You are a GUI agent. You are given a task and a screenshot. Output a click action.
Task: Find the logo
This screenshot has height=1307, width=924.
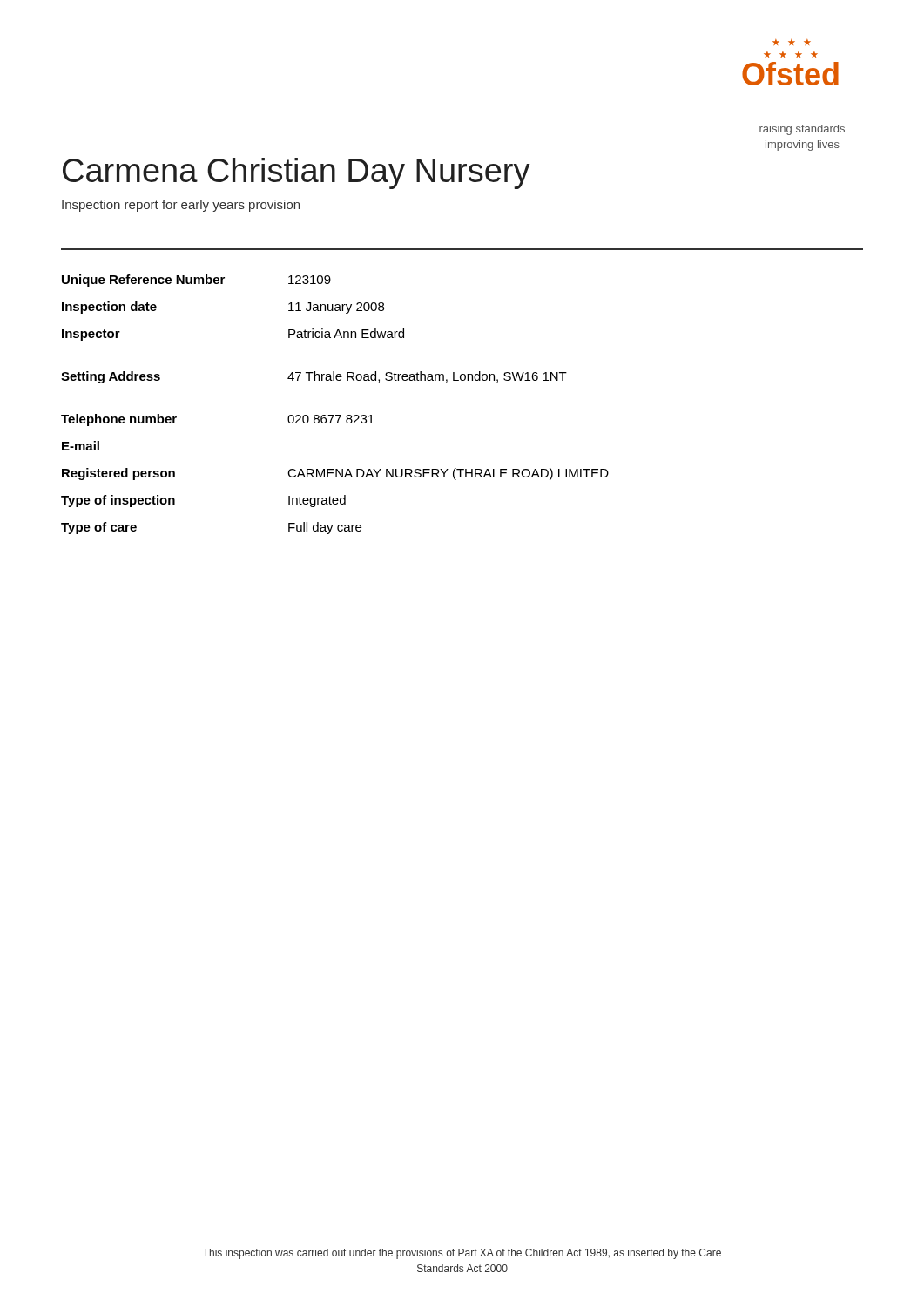point(802,94)
